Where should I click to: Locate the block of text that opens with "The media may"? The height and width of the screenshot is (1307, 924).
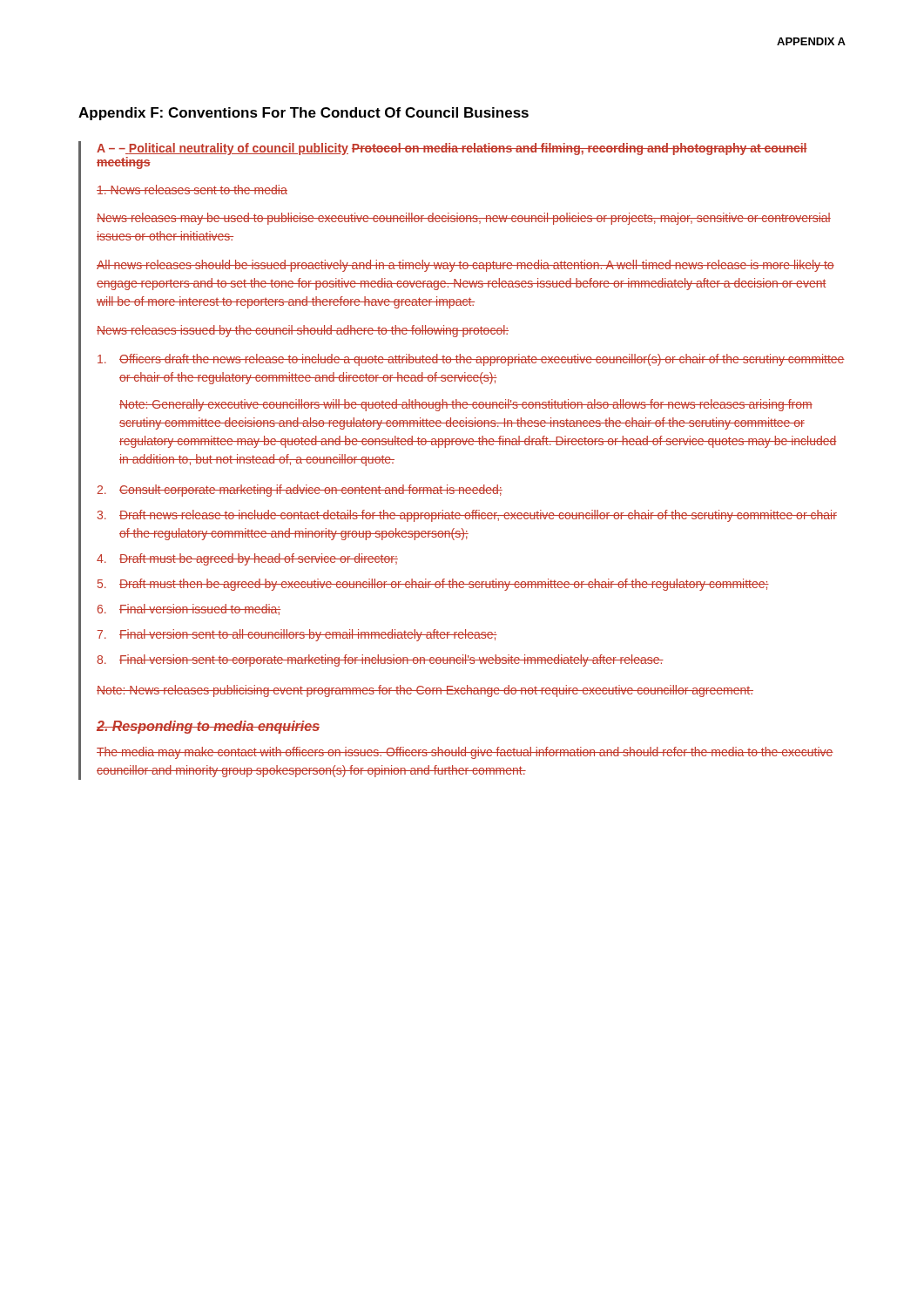[465, 761]
